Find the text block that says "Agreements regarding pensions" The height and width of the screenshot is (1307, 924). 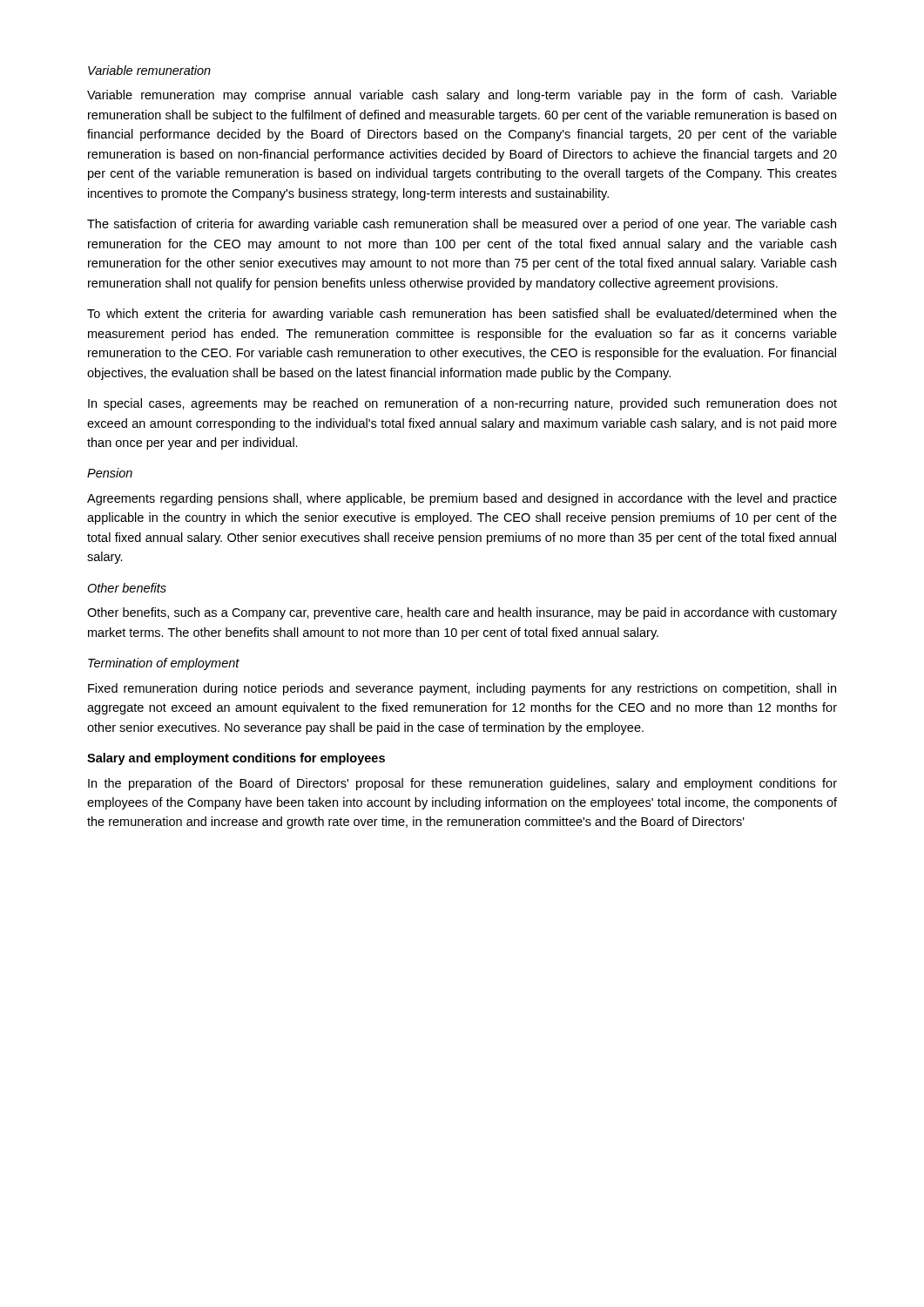(x=462, y=528)
